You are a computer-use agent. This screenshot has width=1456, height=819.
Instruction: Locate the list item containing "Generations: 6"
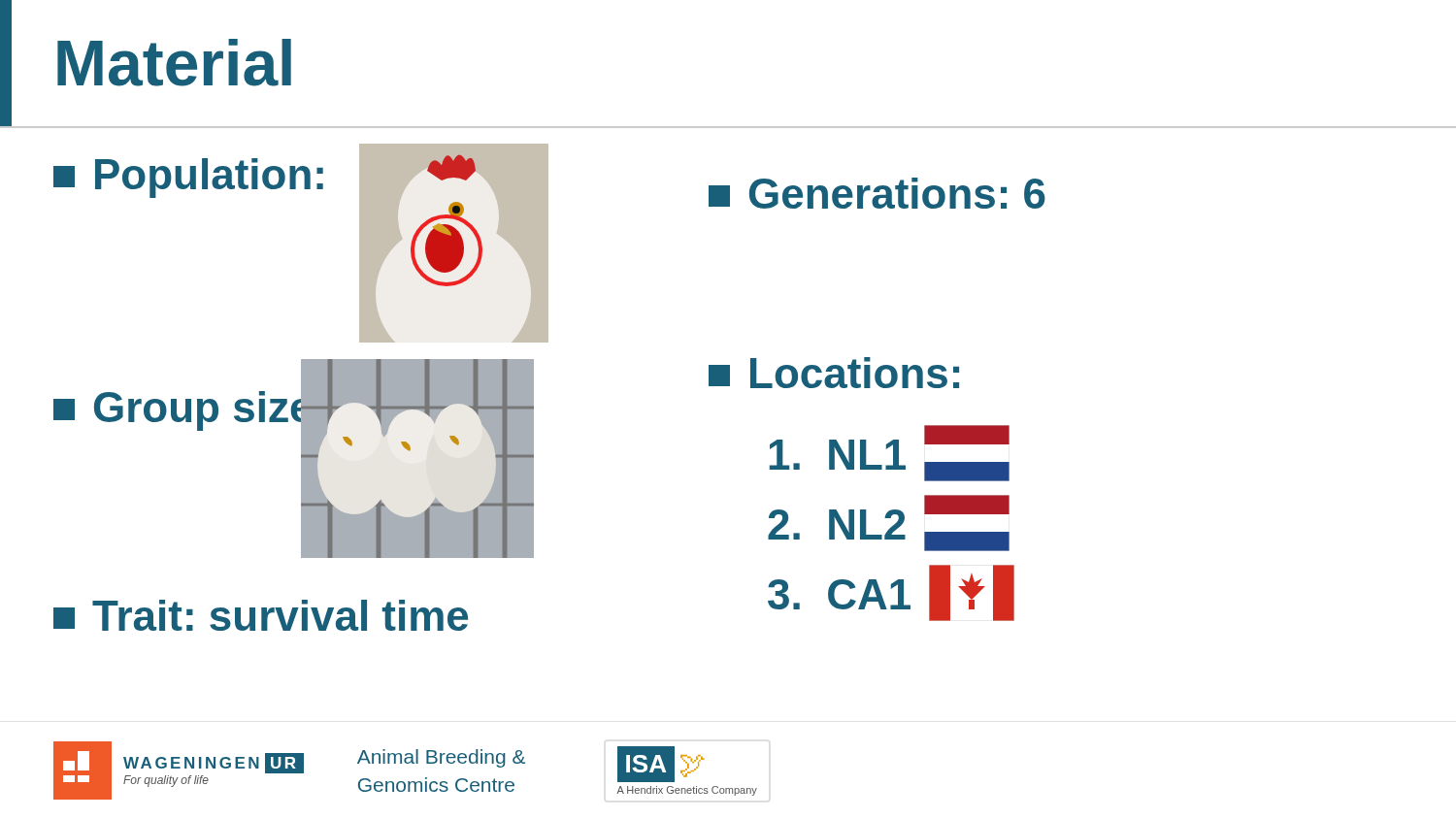click(x=878, y=194)
